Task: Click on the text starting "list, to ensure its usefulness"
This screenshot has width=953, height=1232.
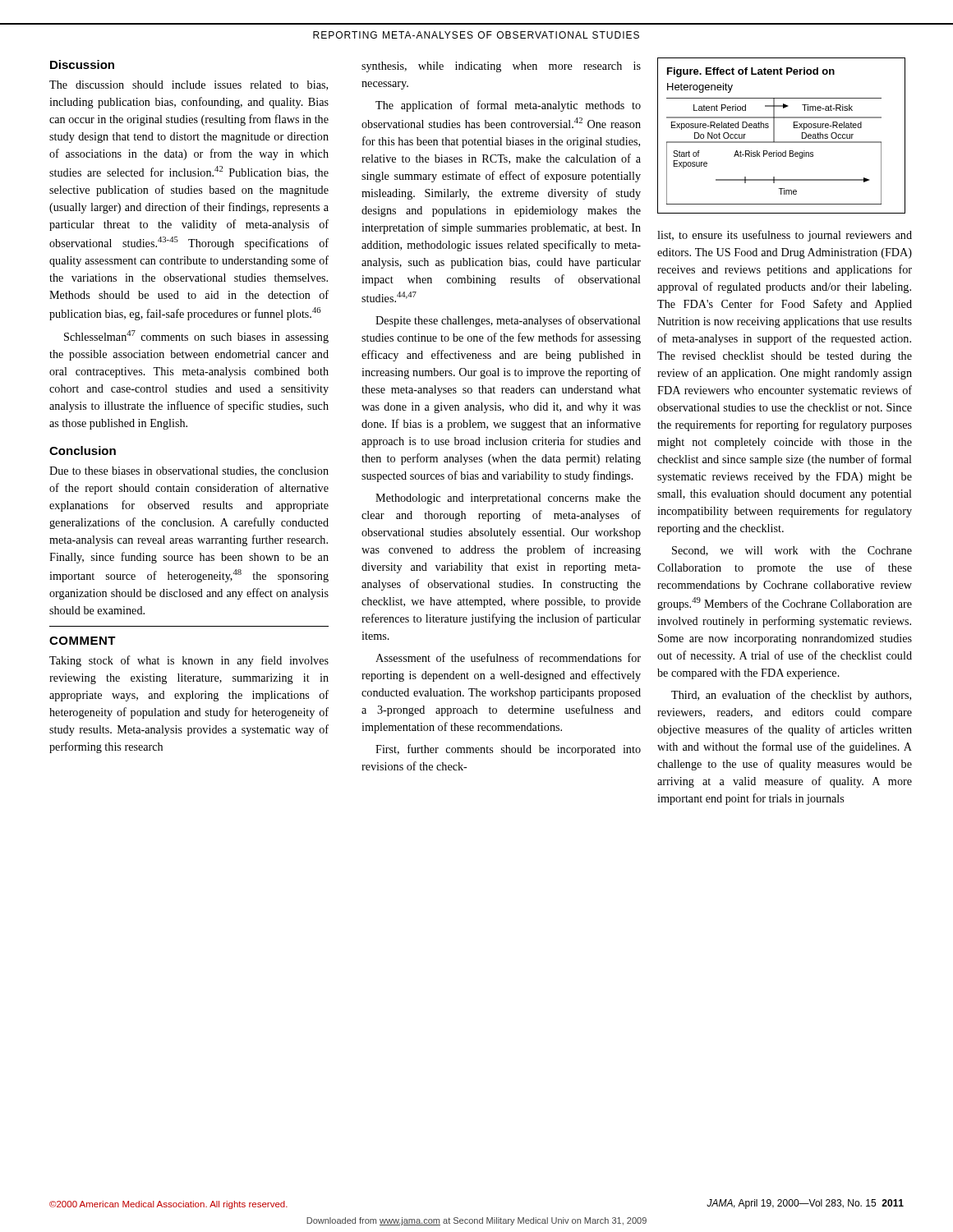Action: point(785,517)
